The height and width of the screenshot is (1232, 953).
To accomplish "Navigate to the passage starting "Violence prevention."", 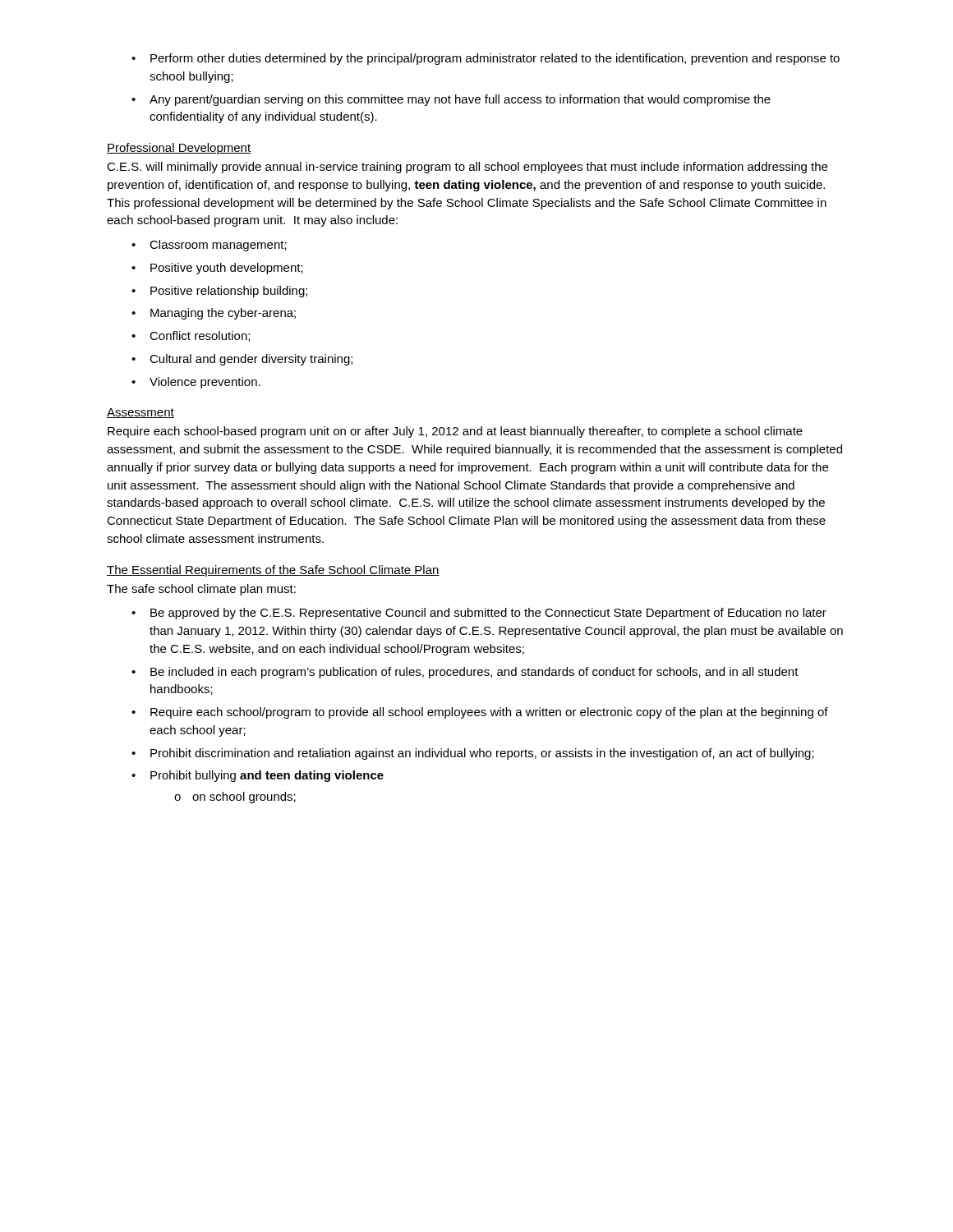I will tap(205, 381).
